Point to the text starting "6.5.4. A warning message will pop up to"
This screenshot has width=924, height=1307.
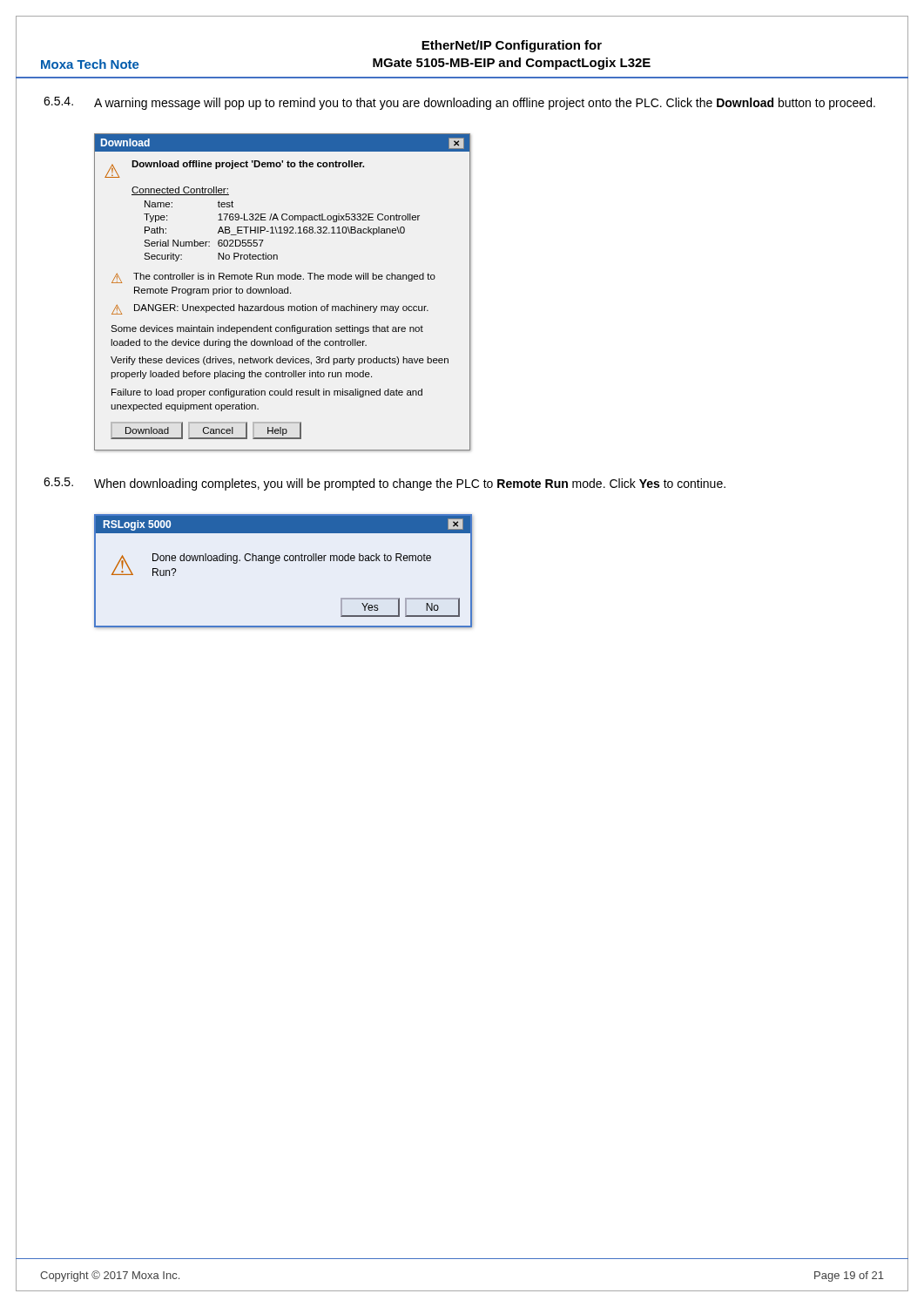[x=462, y=103]
